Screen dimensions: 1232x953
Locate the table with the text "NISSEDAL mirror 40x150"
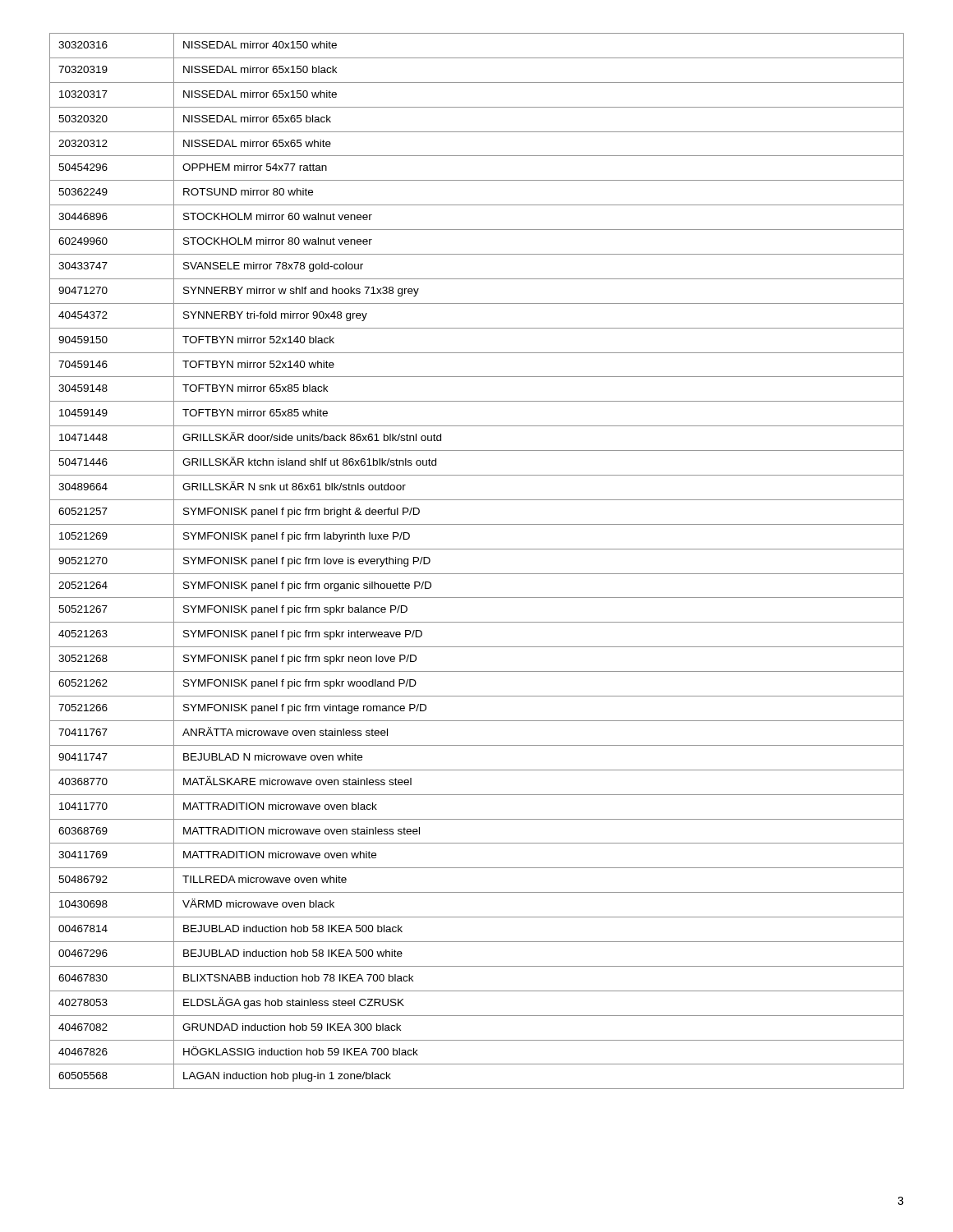click(476, 561)
